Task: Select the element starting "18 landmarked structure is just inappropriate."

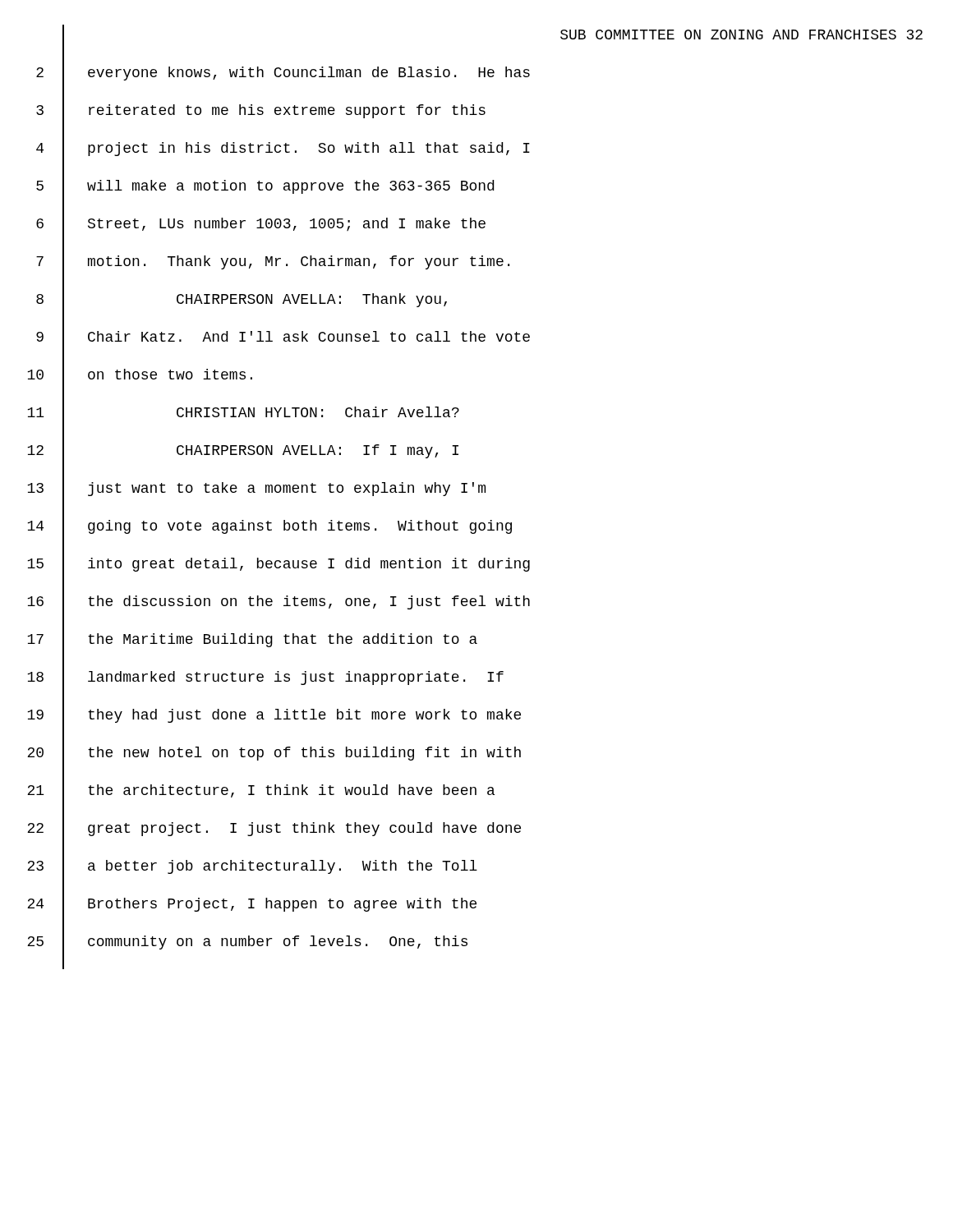Action: pos(476,686)
